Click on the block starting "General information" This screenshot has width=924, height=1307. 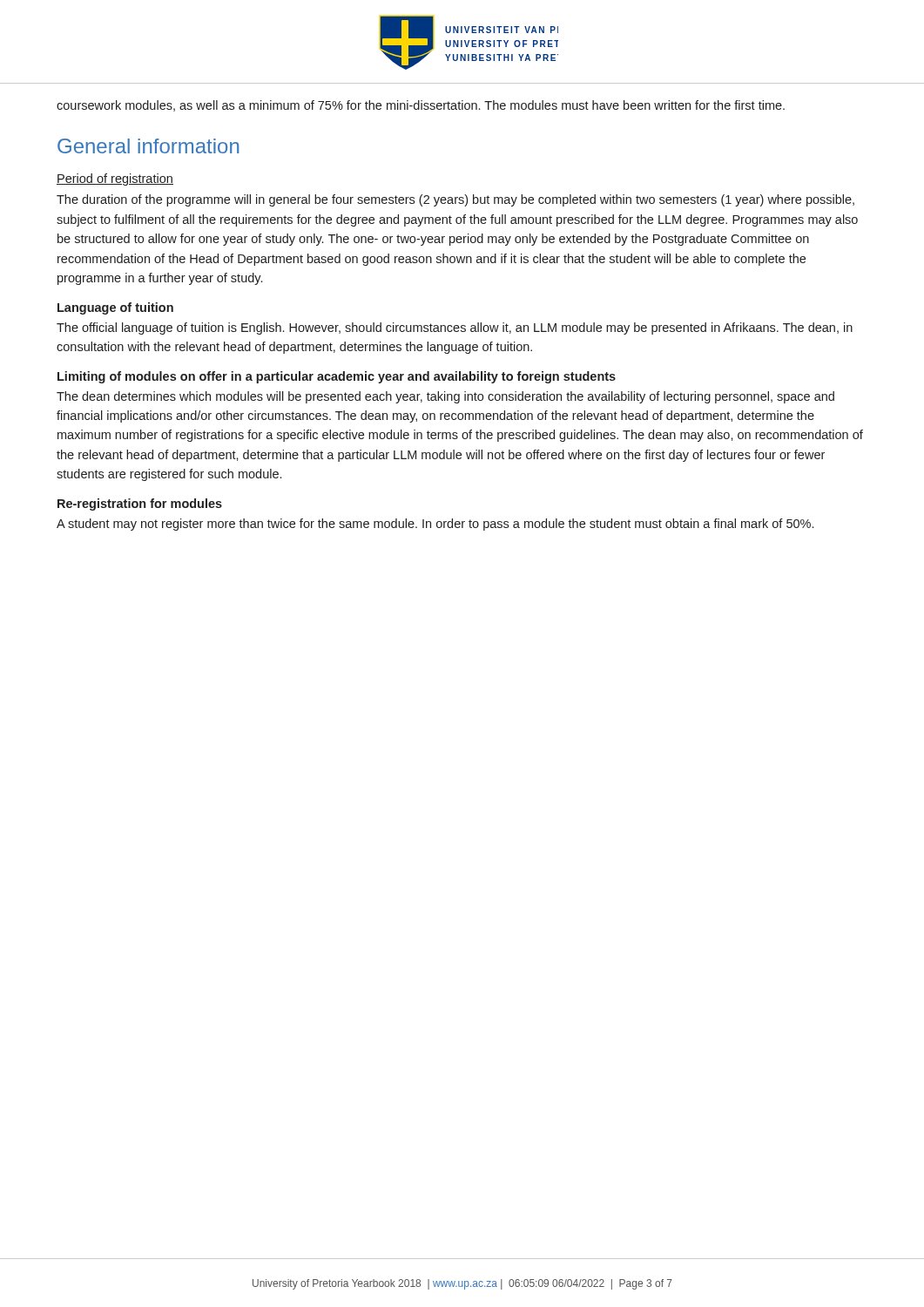point(148,146)
